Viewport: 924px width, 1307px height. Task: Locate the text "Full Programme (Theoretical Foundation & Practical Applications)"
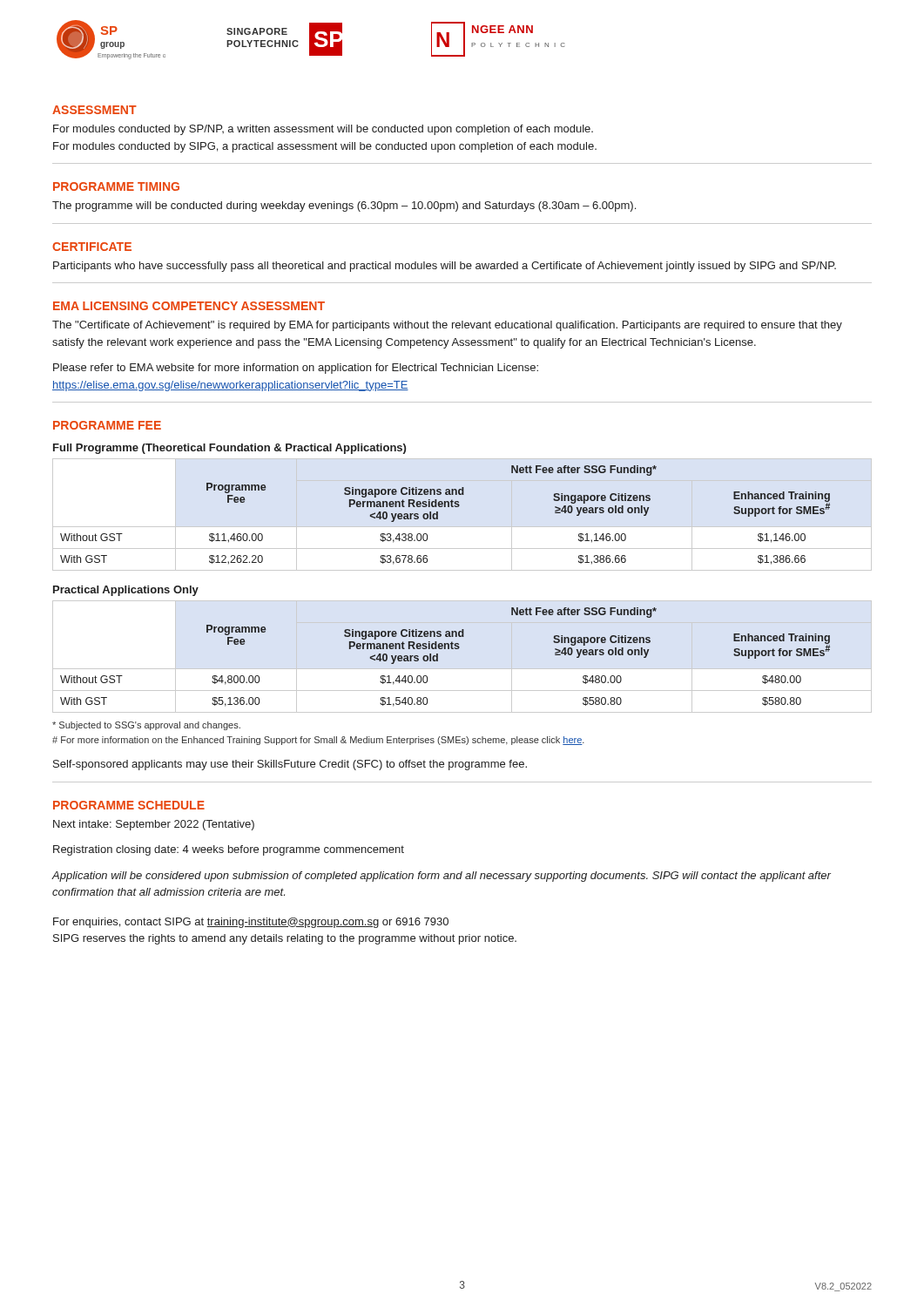click(229, 447)
